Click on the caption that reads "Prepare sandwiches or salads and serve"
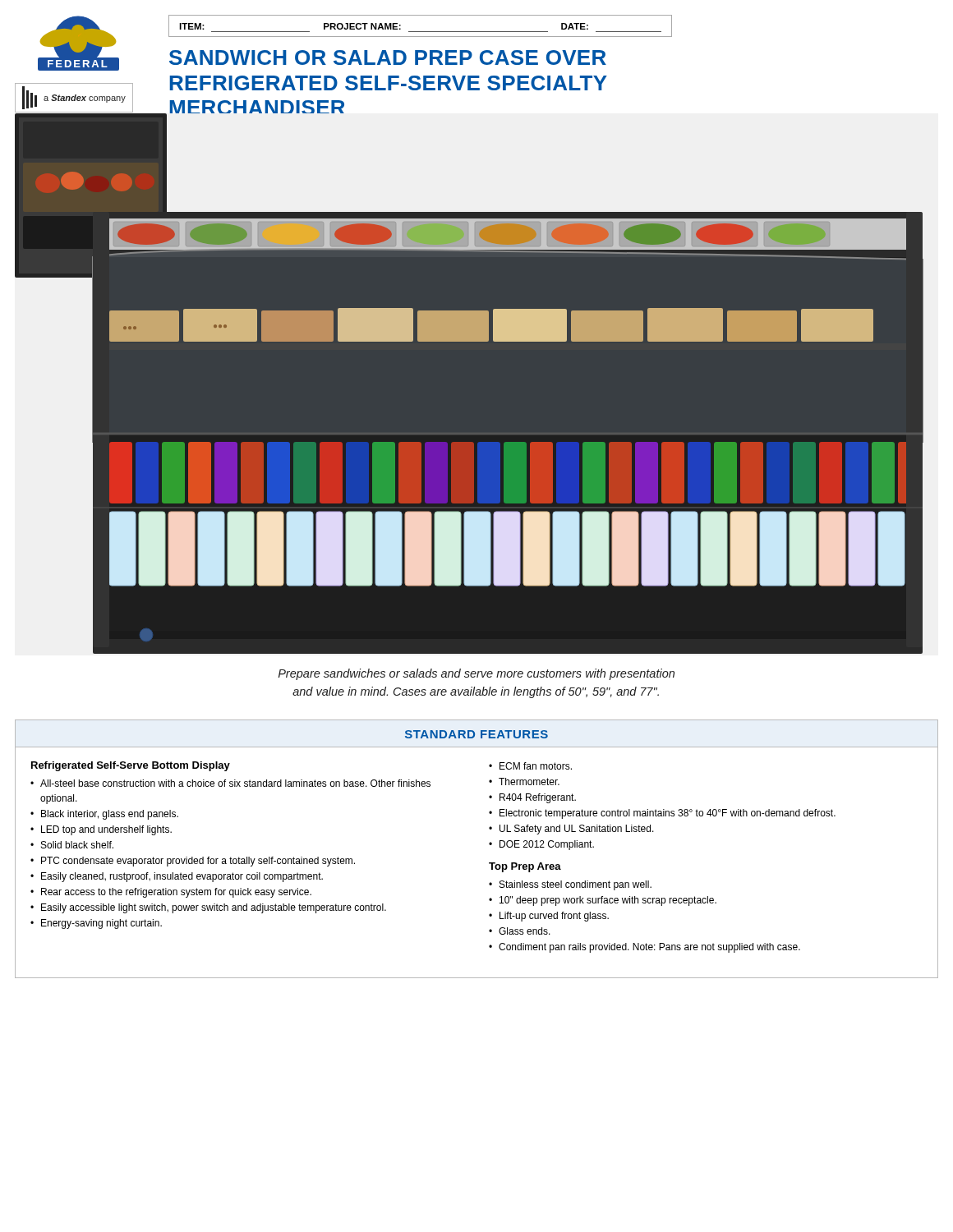Viewport: 953px width, 1232px height. tap(476, 682)
